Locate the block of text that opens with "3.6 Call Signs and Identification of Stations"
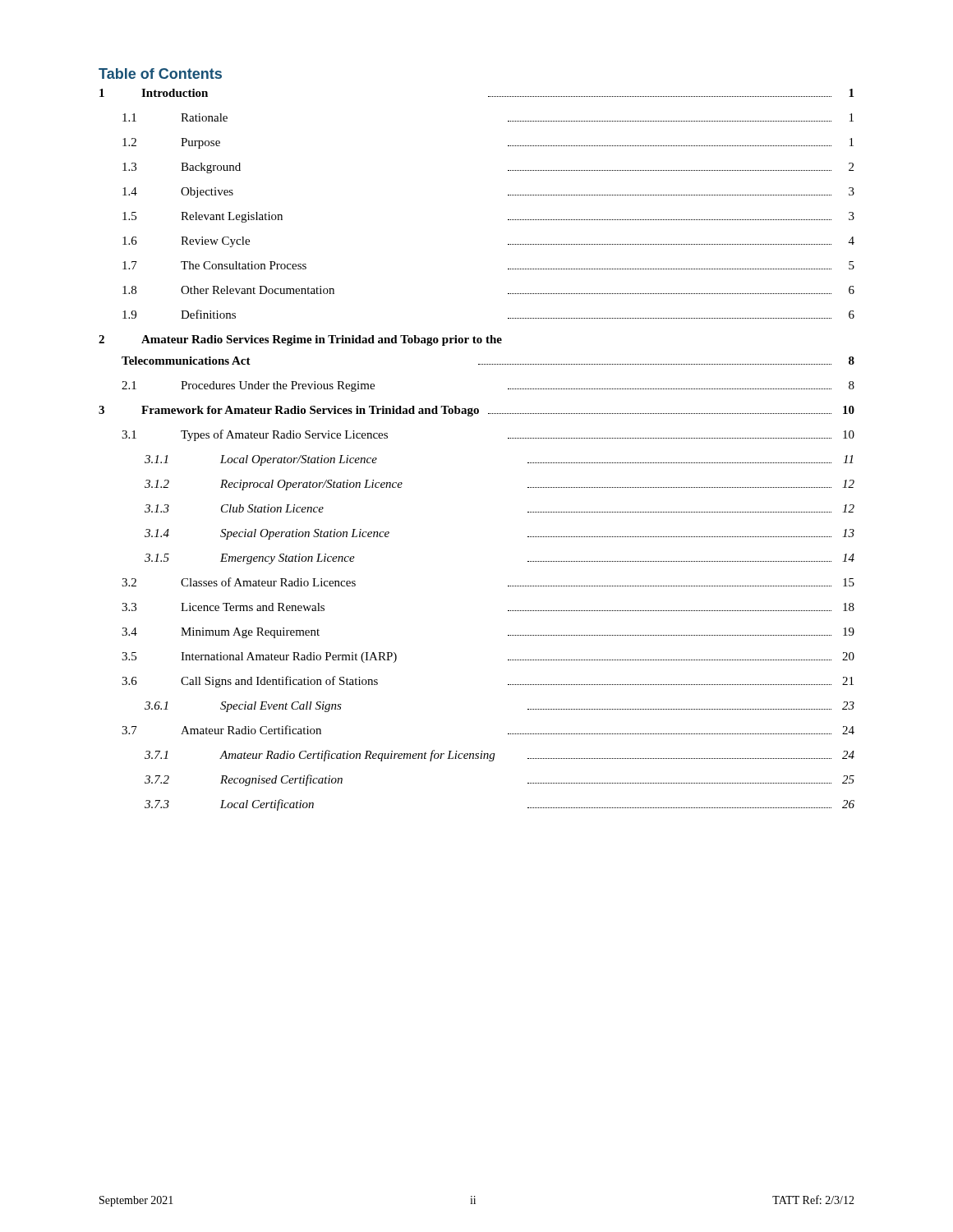 [279, 681]
